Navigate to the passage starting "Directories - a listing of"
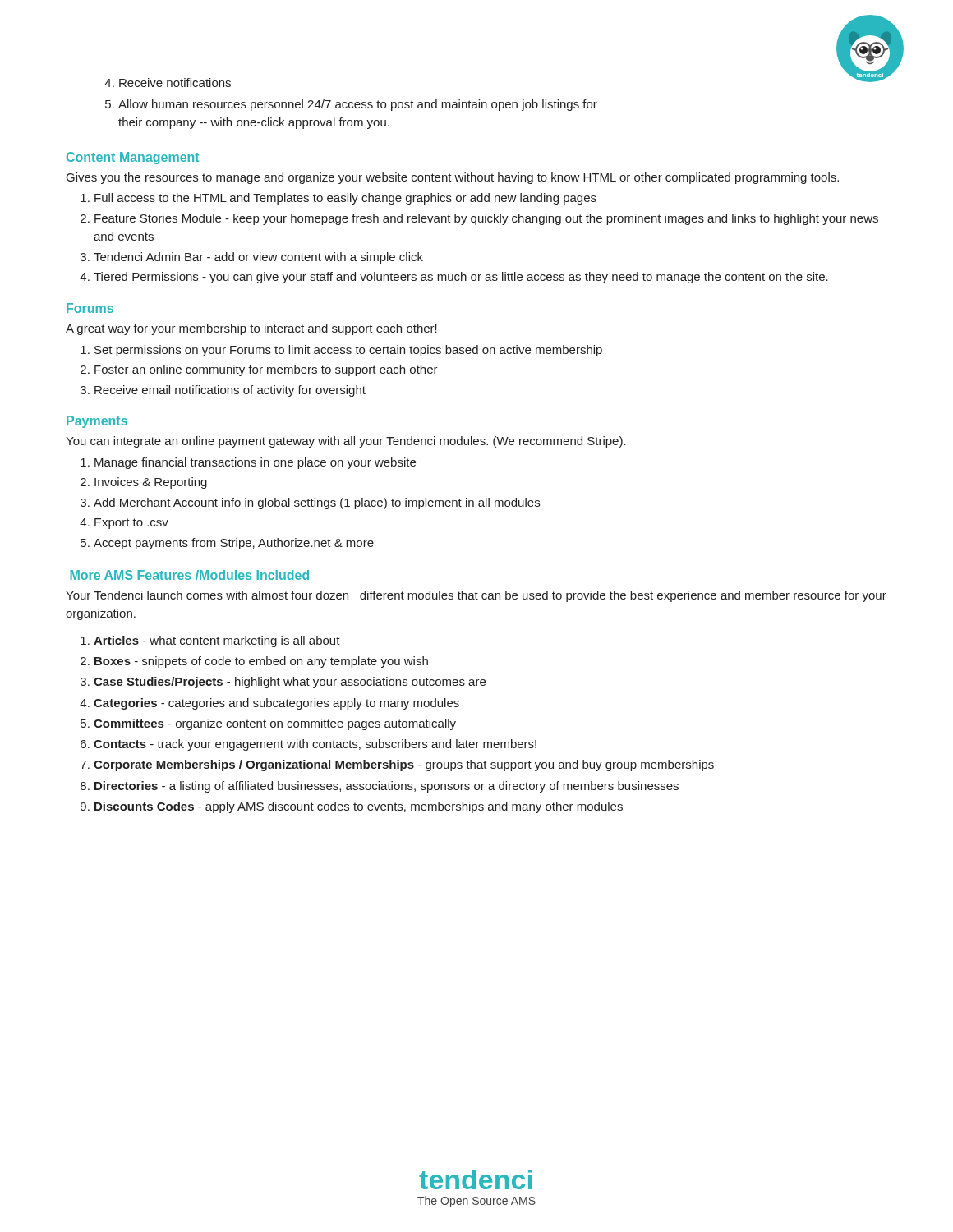Viewport: 953px width, 1232px height. click(x=386, y=785)
